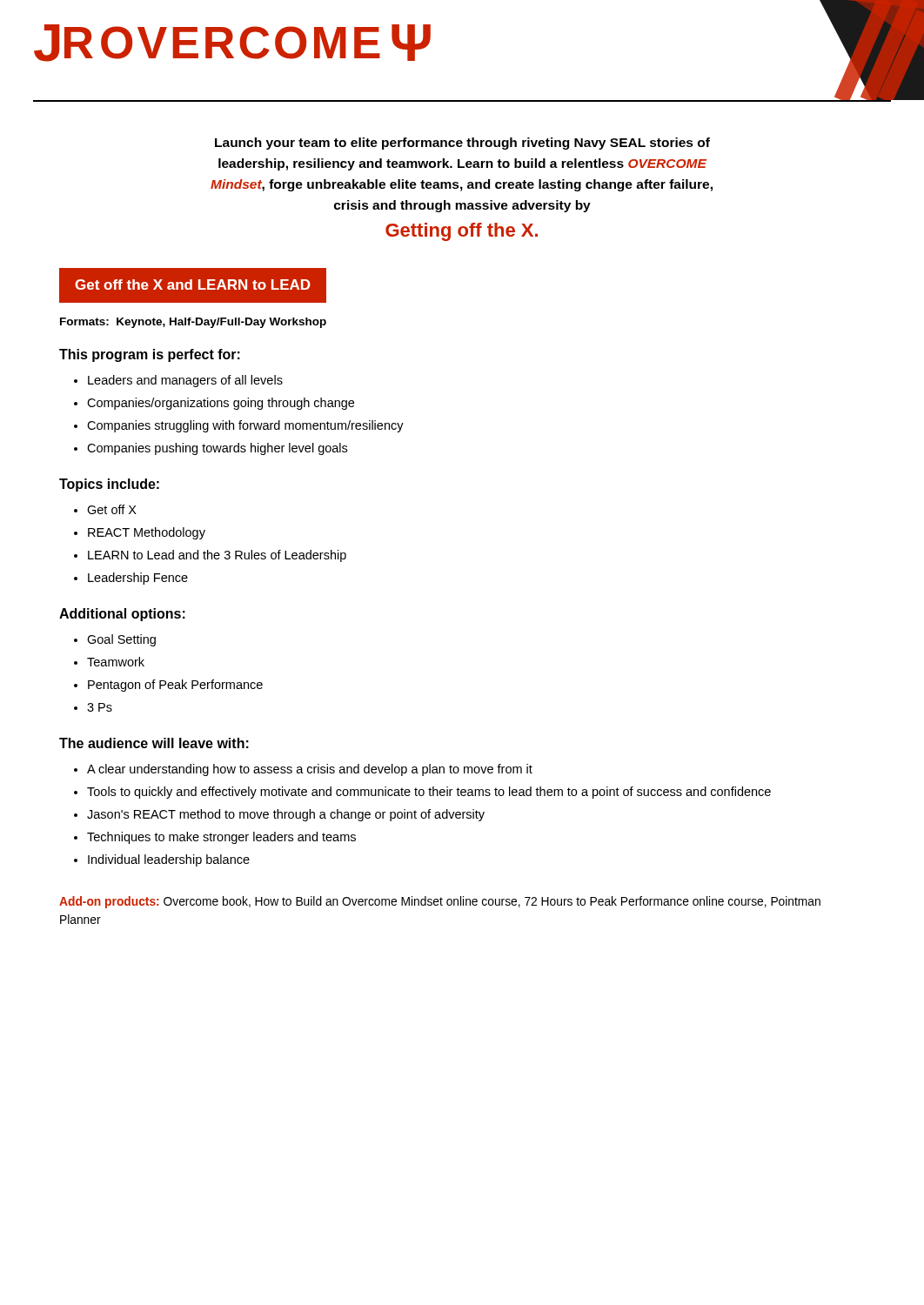Screen dimensions: 1305x924
Task: Locate the text block starting "Get off the X and LEARN"
Action: click(193, 285)
